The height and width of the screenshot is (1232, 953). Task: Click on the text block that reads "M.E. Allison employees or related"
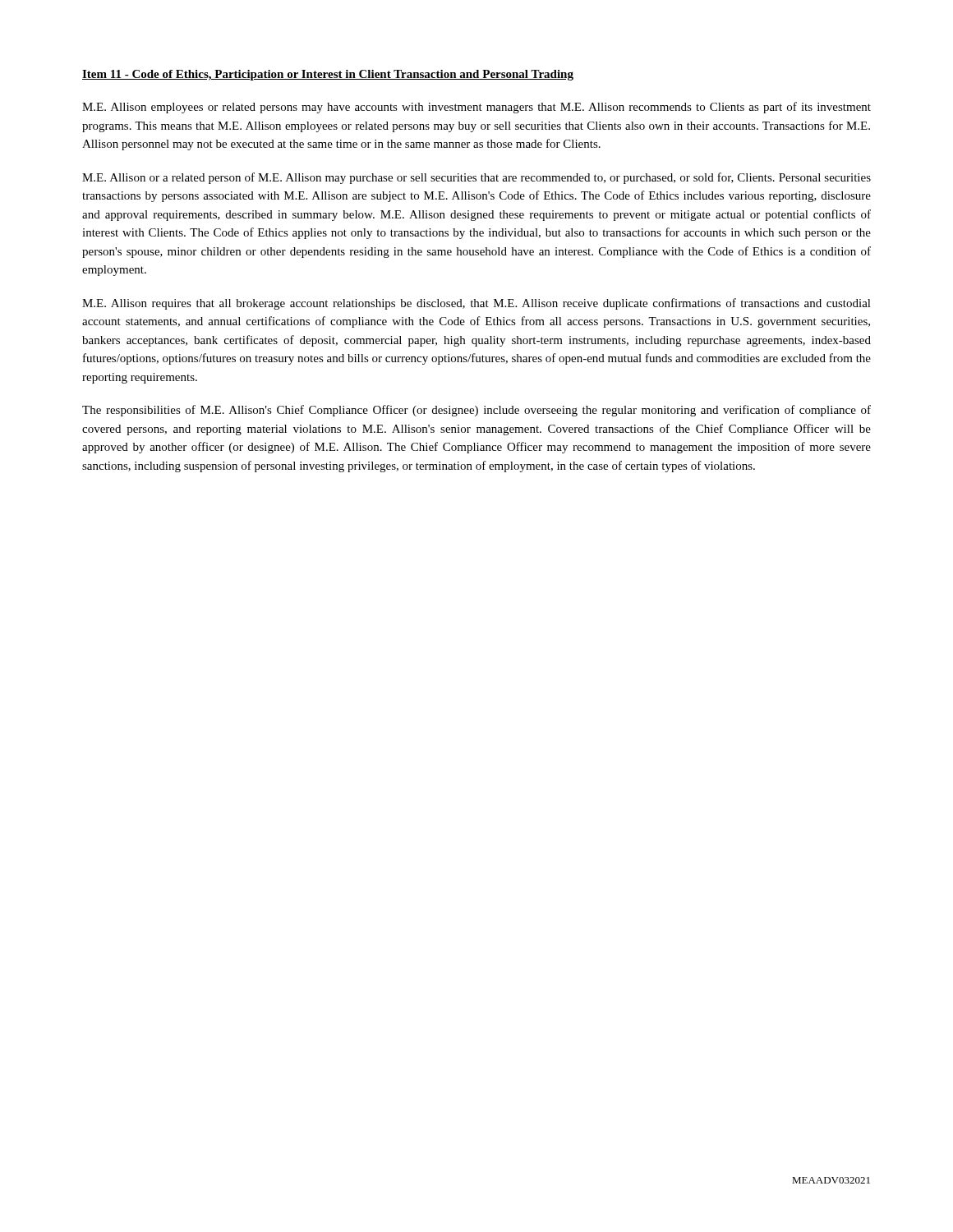coord(476,125)
